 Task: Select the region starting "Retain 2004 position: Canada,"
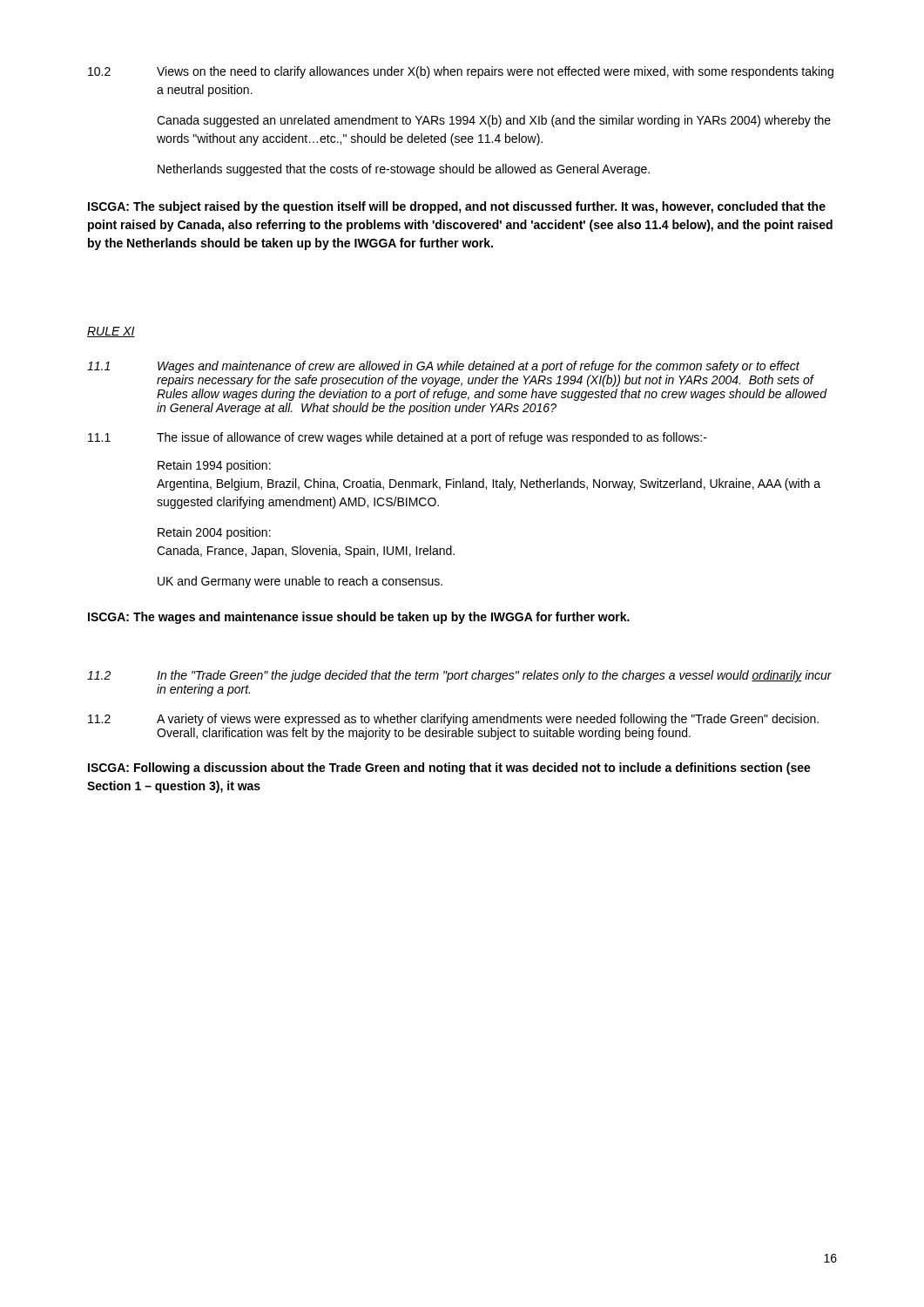[x=306, y=542]
